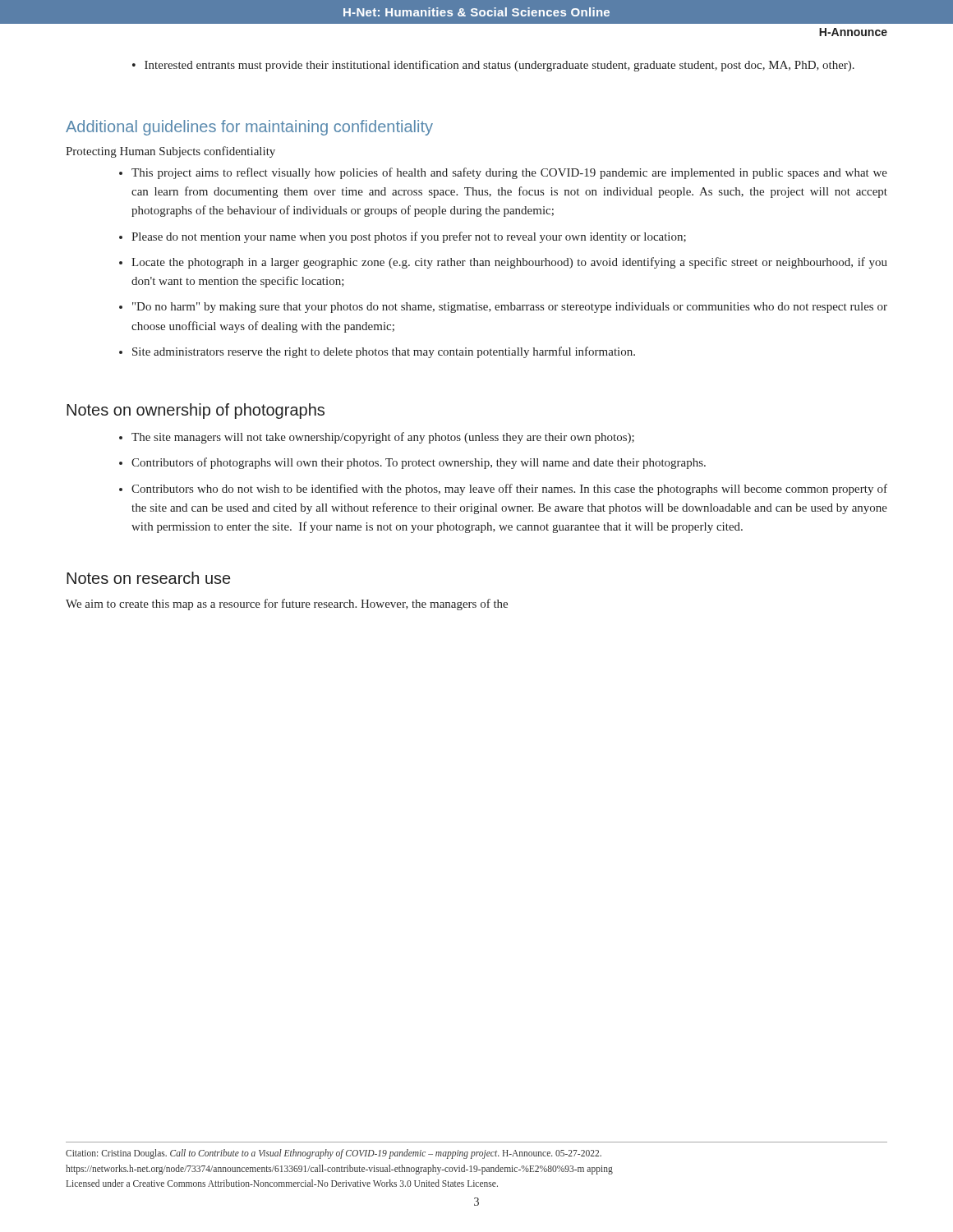This screenshot has height=1232, width=953.
Task: Locate the block of text that opens with "Site administrators reserve the right"
Action: (x=384, y=351)
